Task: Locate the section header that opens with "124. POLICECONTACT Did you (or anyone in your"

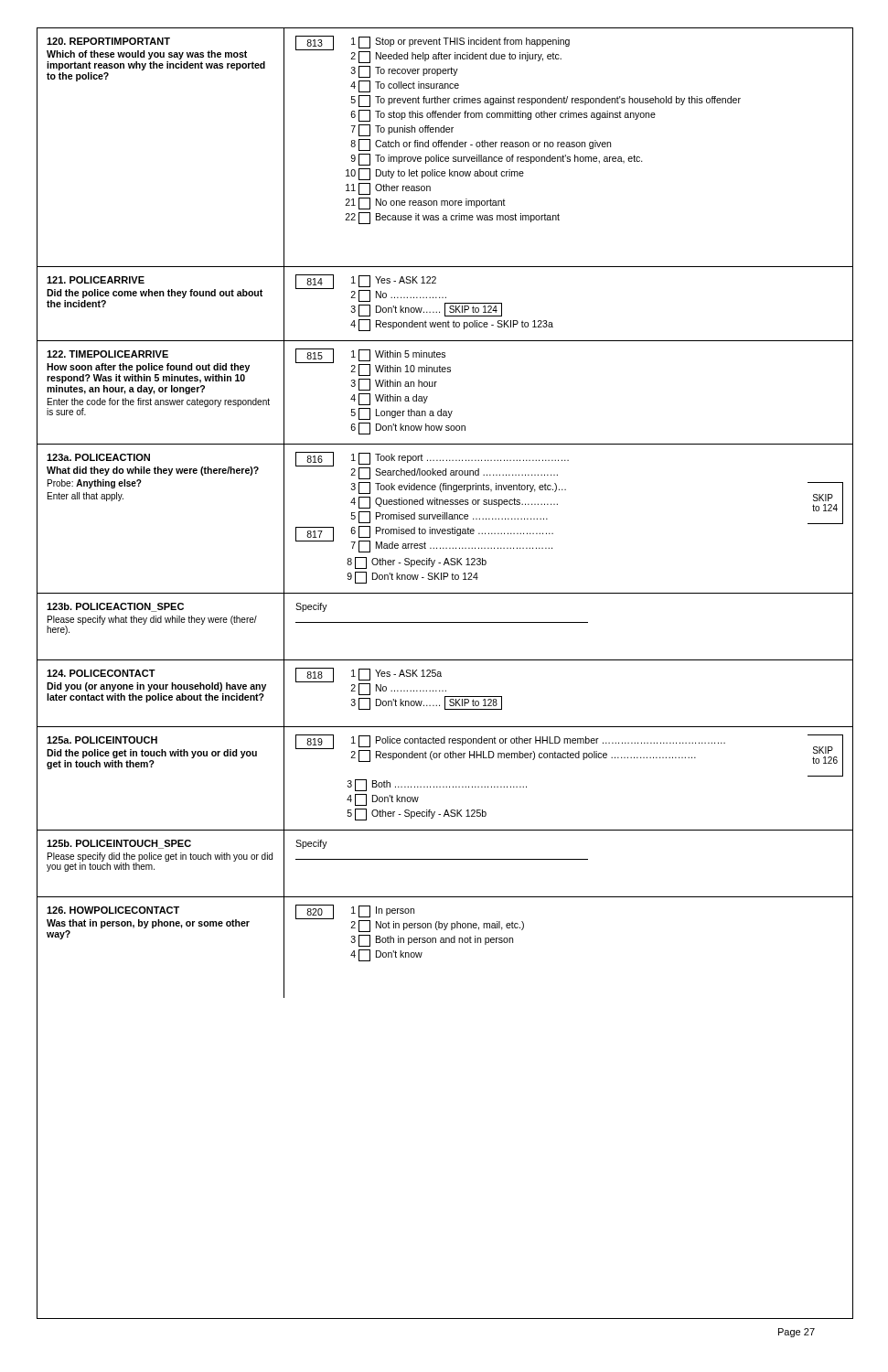Action: click(161, 685)
